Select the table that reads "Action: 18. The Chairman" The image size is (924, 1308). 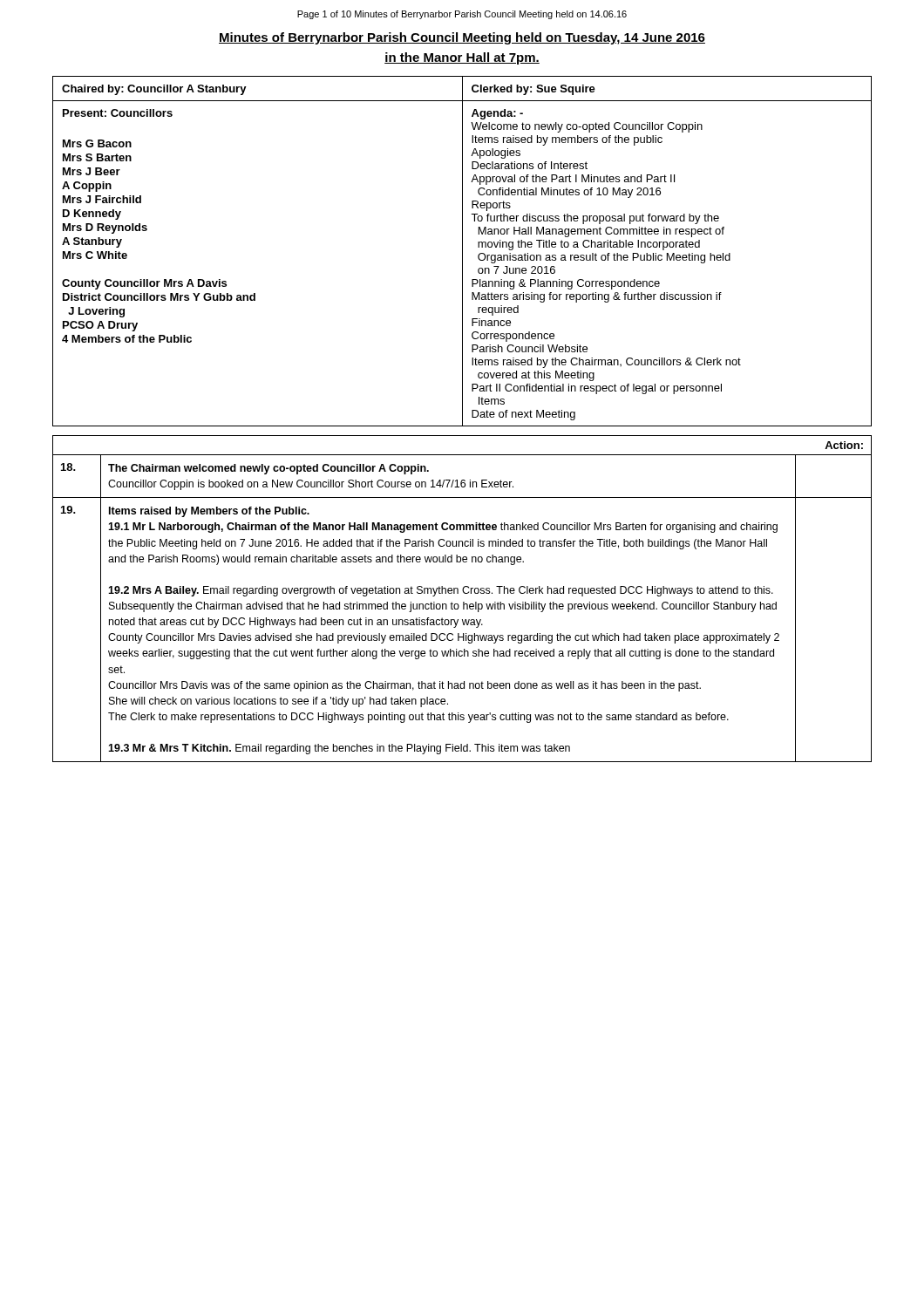tap(462, 599)
